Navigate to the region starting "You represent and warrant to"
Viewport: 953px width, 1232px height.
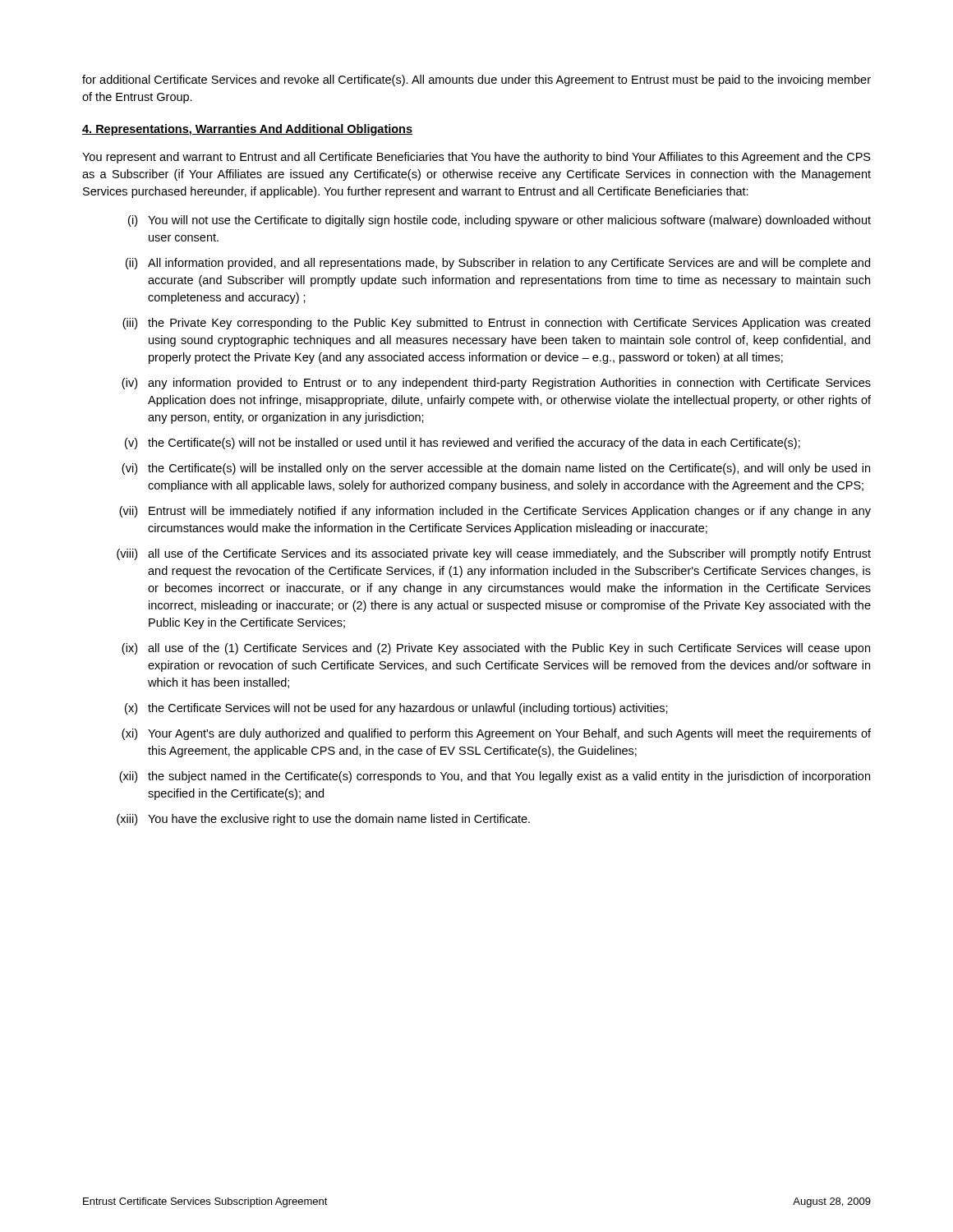click(x=476, y=174)
